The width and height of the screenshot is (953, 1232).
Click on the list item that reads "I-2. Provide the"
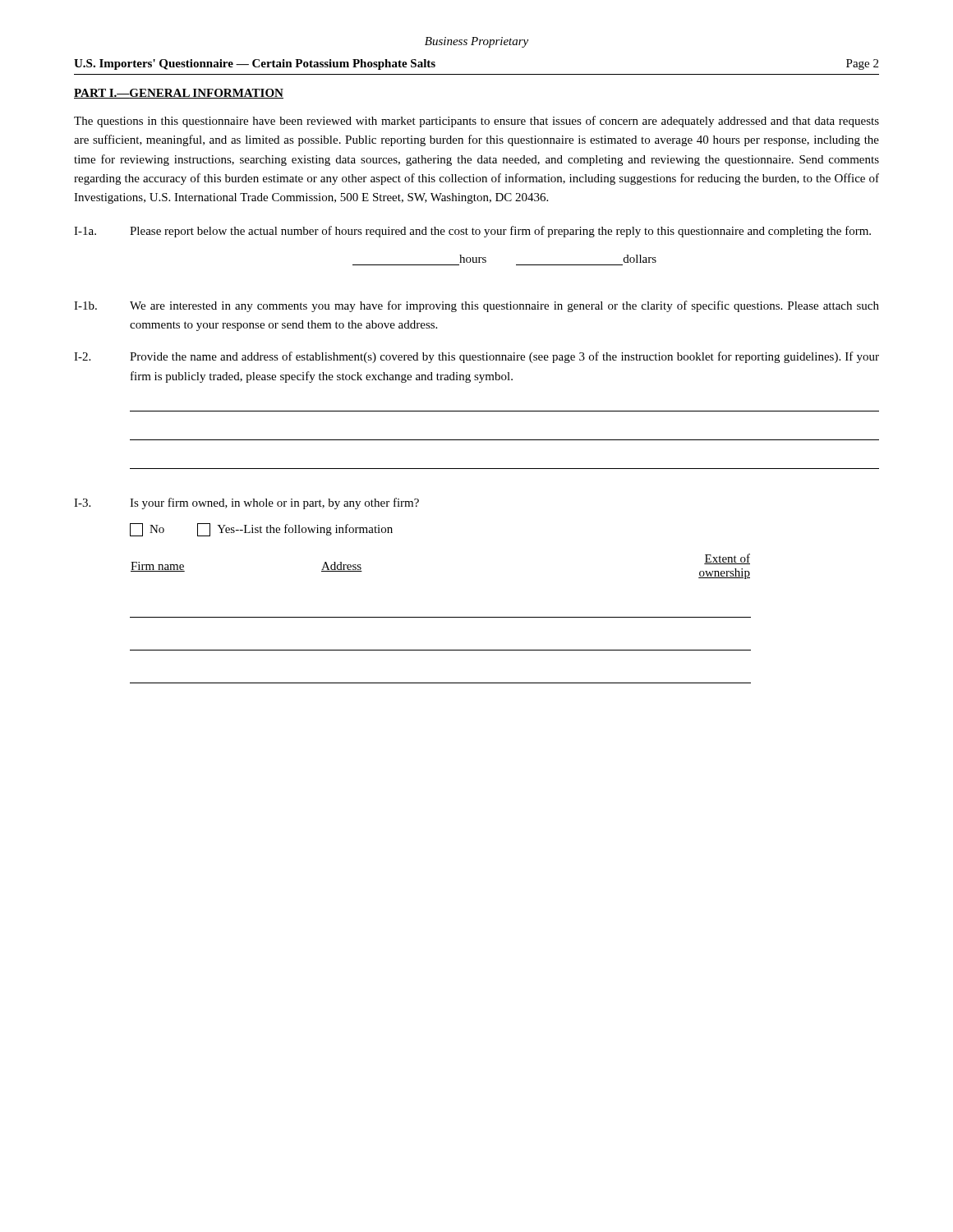[476, 417]
